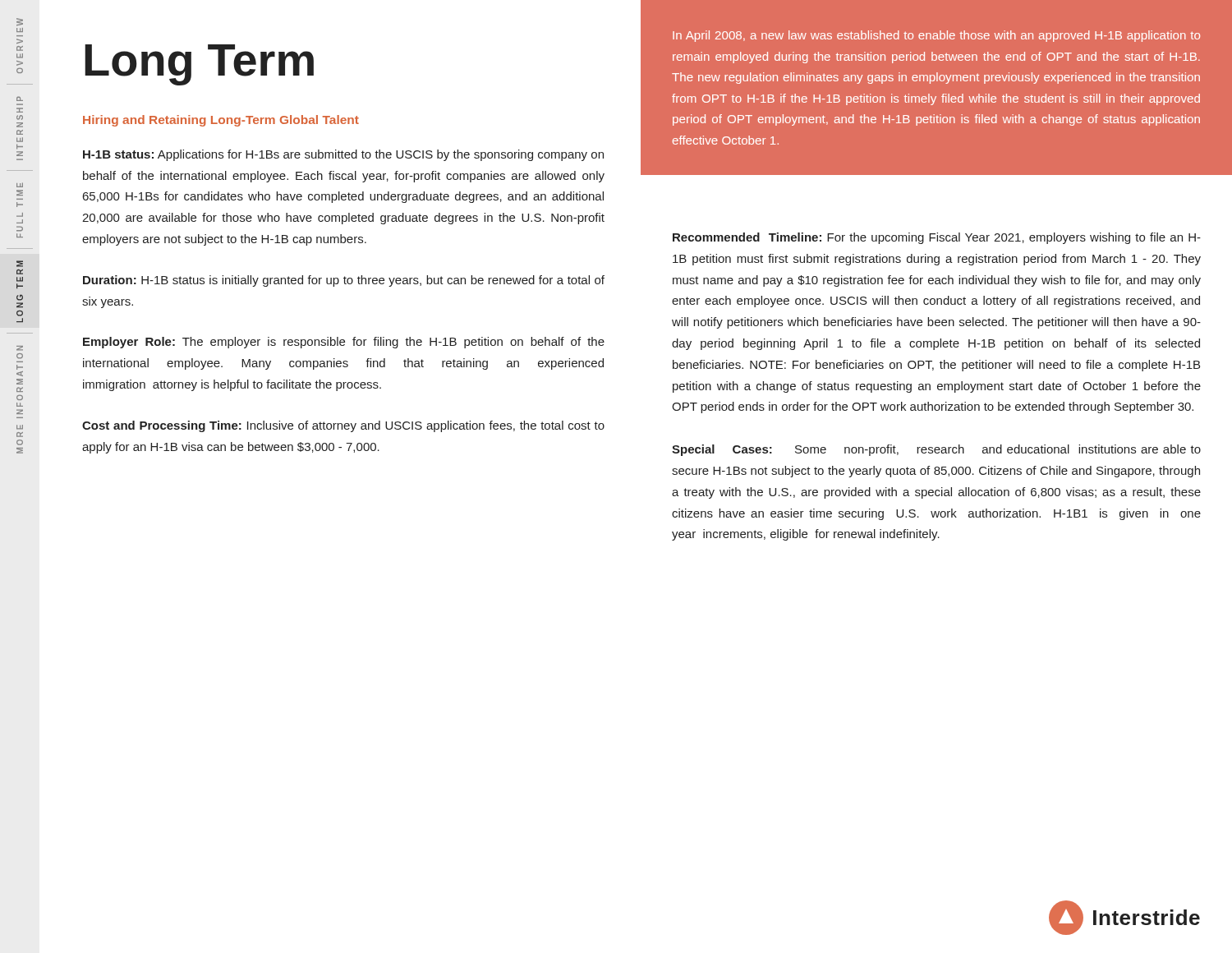Find the element starting "Special Cases: Some non-profit, research"
The image size is (1232, 953).
pos(936,492)
